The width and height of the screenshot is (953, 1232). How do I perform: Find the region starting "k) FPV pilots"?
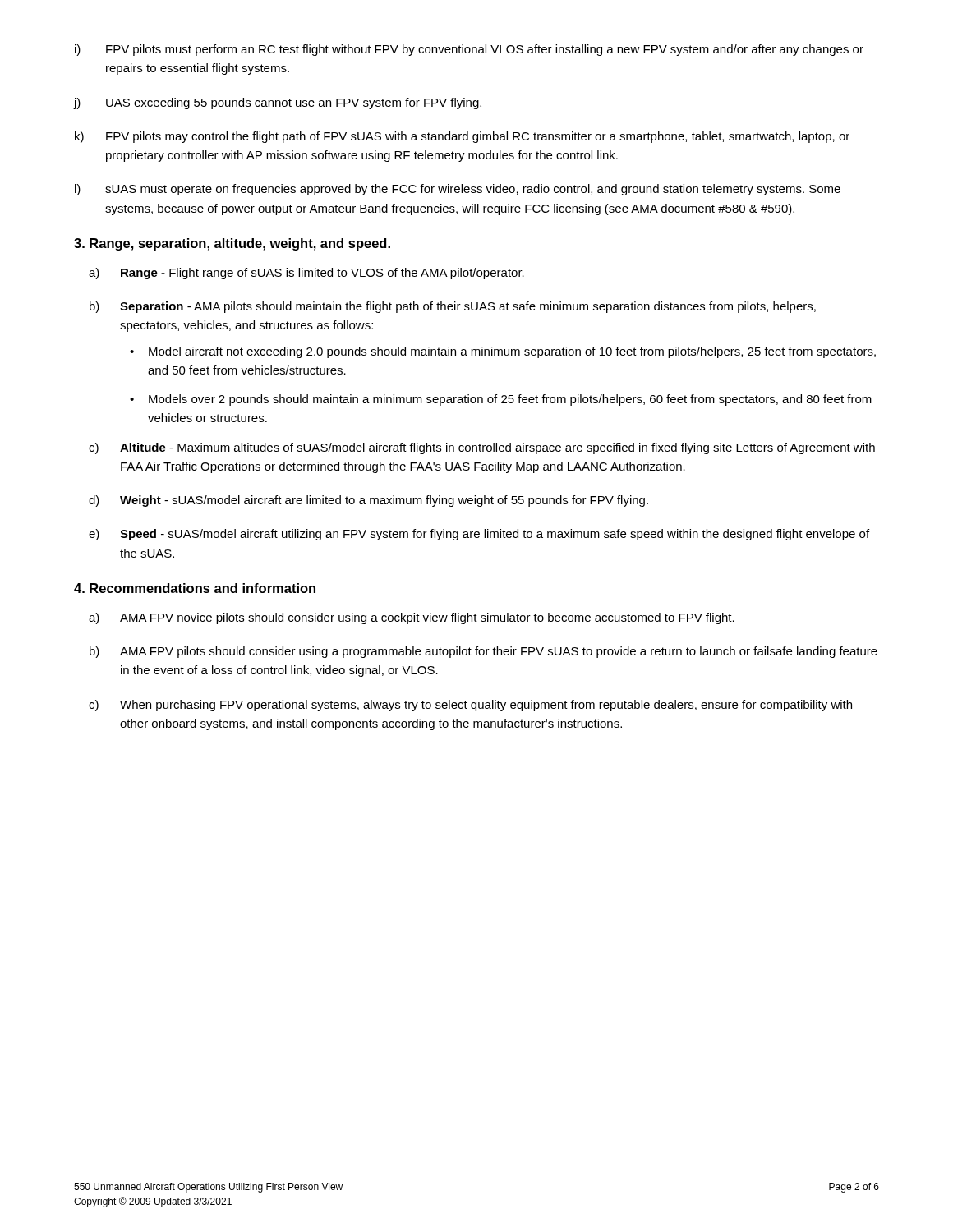point(476,145)
